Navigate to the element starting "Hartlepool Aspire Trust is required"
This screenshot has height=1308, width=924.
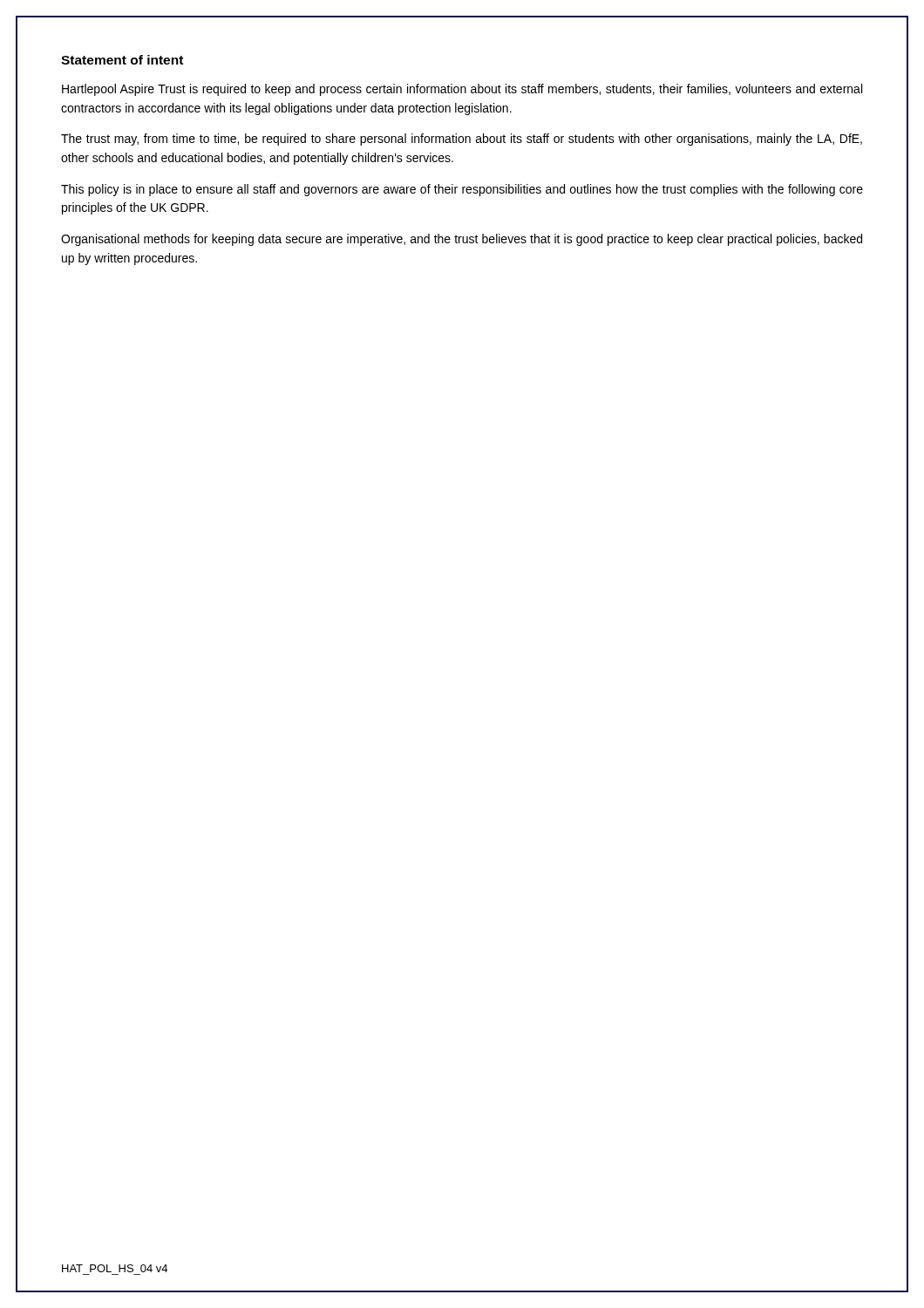[x=462, y=98]
